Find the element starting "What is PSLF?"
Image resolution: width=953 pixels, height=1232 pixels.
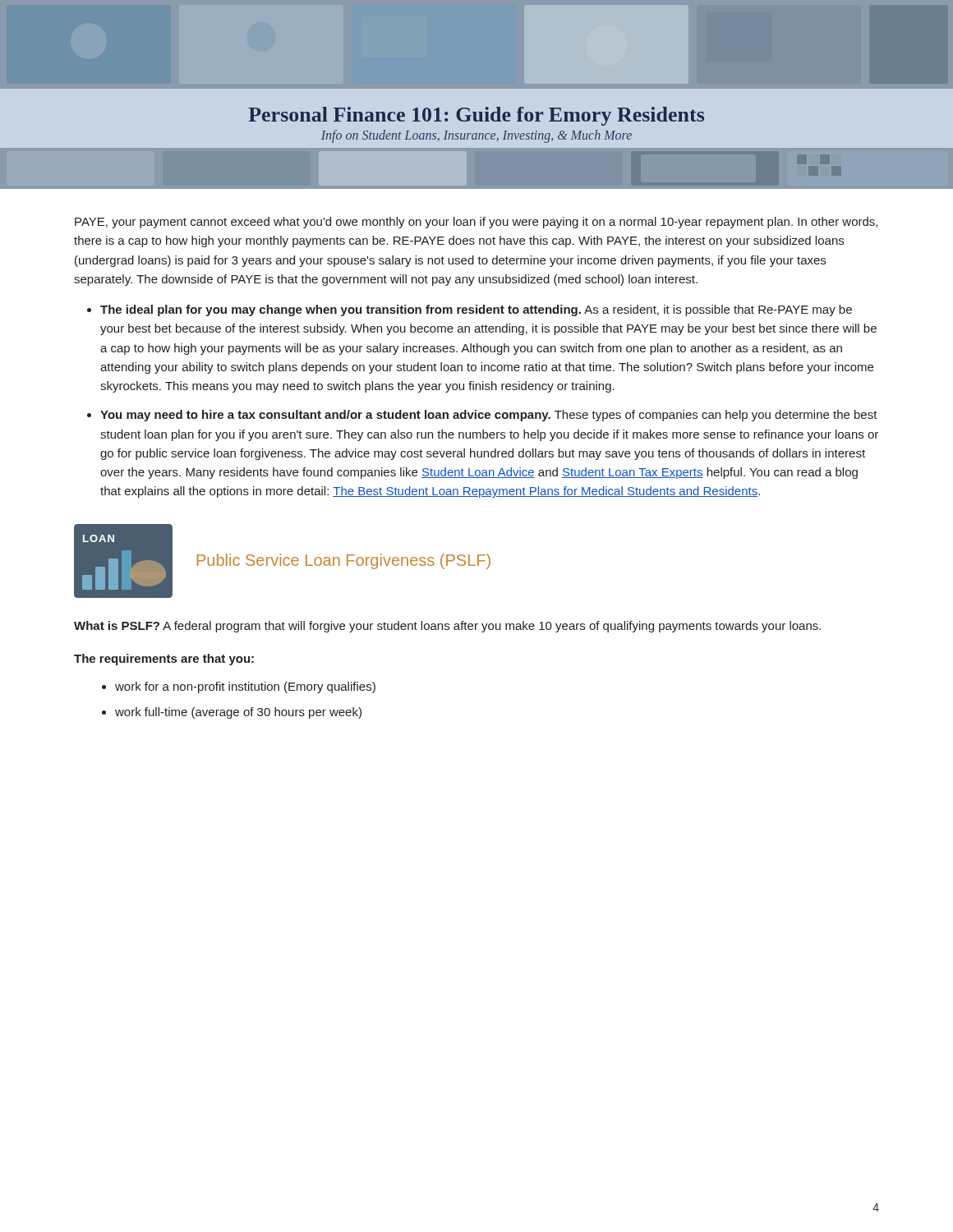pos(448,625)
